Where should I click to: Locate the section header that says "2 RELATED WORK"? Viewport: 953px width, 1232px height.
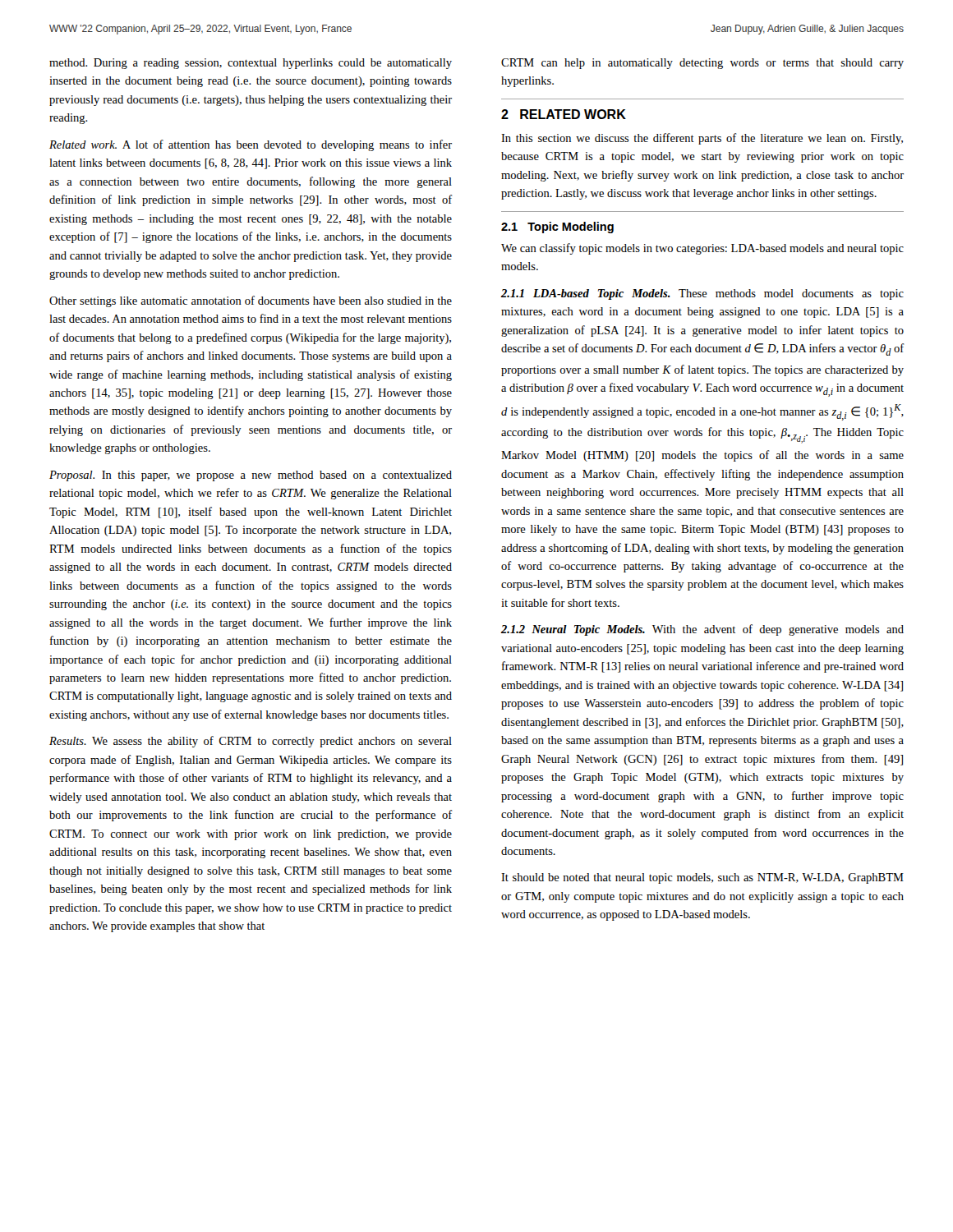[x=563, y=115]
